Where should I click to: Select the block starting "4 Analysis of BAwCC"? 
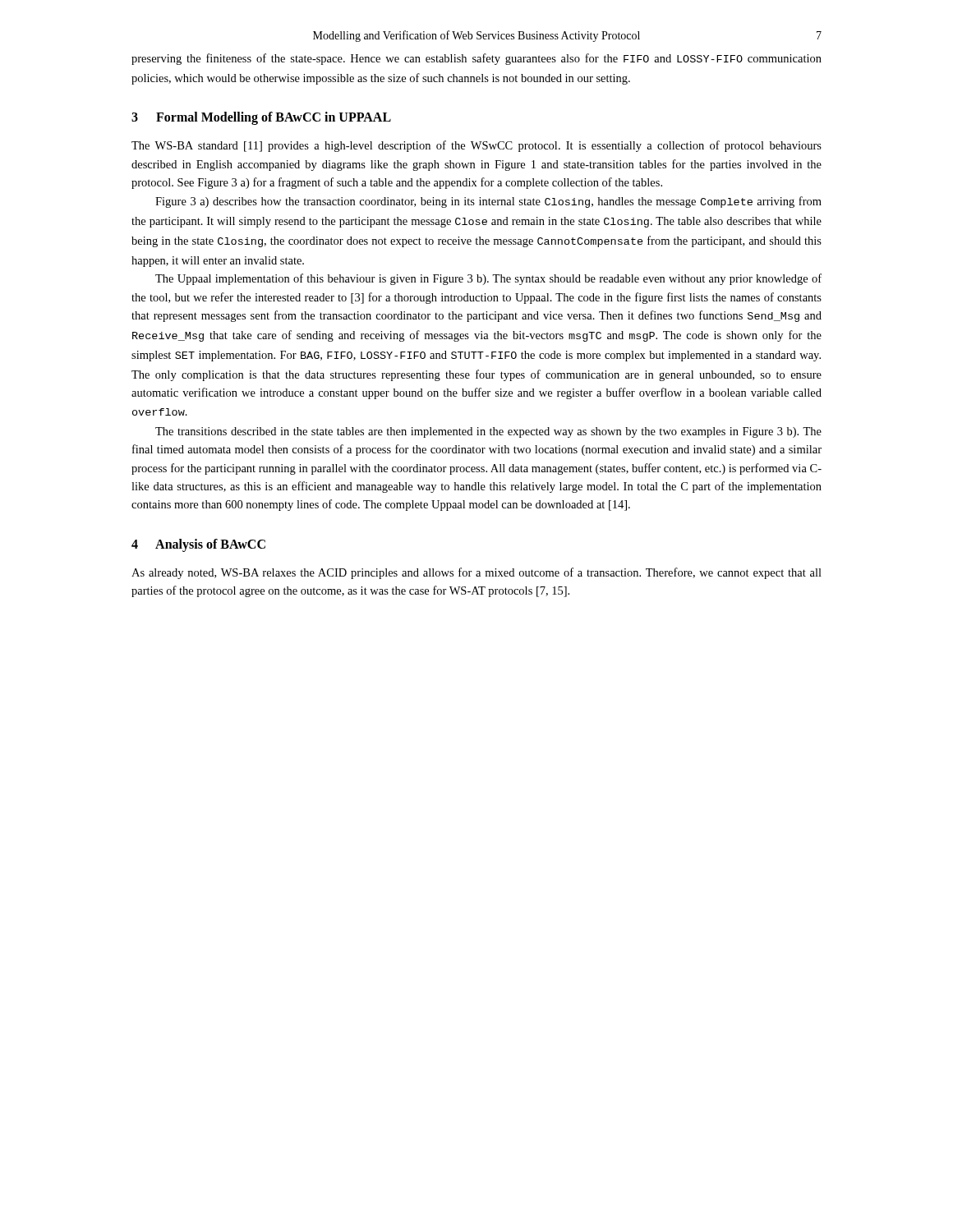pos(199,544)
